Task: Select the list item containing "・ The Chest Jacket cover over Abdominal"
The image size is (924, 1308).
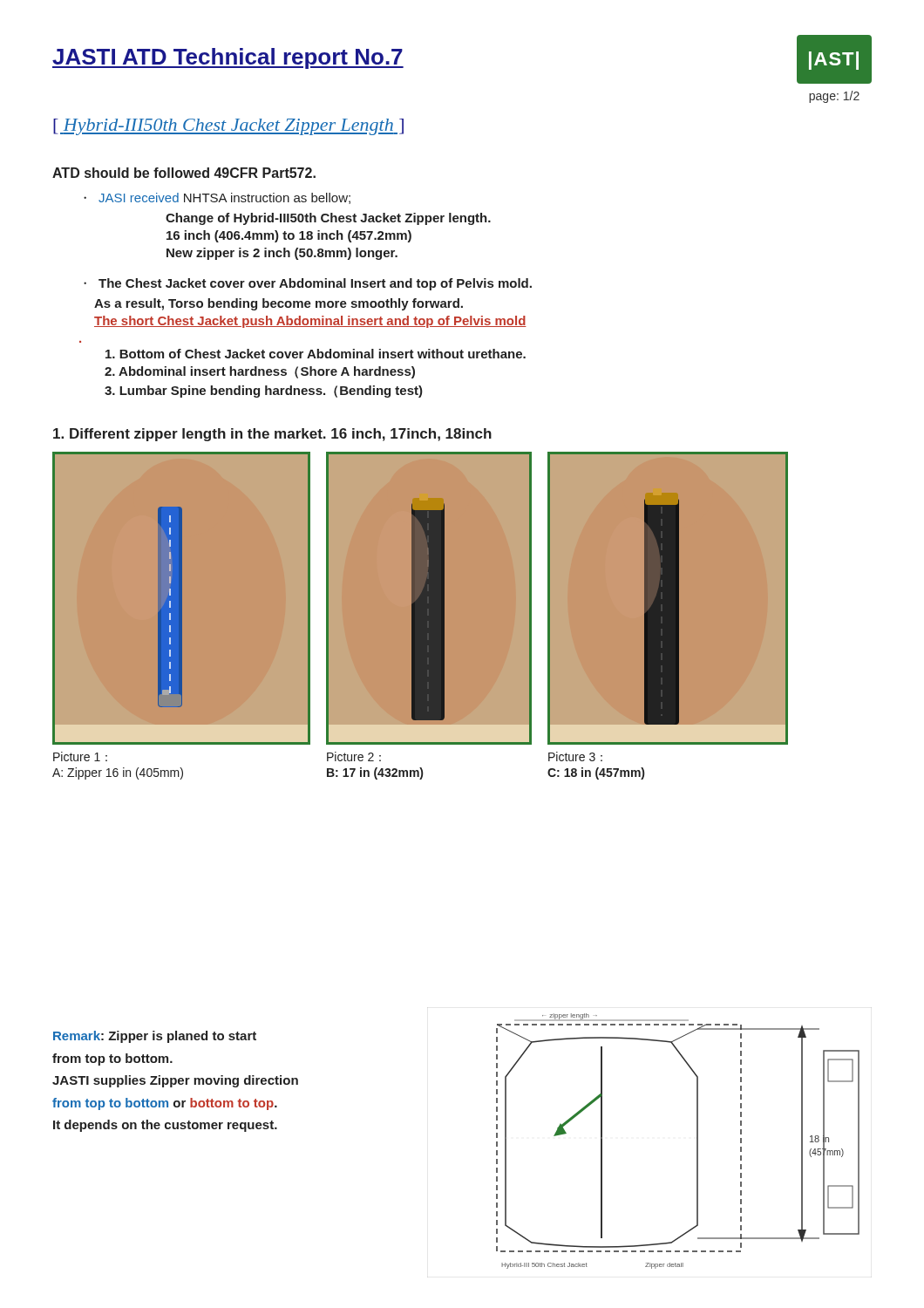Action: [x=475, y=337]
